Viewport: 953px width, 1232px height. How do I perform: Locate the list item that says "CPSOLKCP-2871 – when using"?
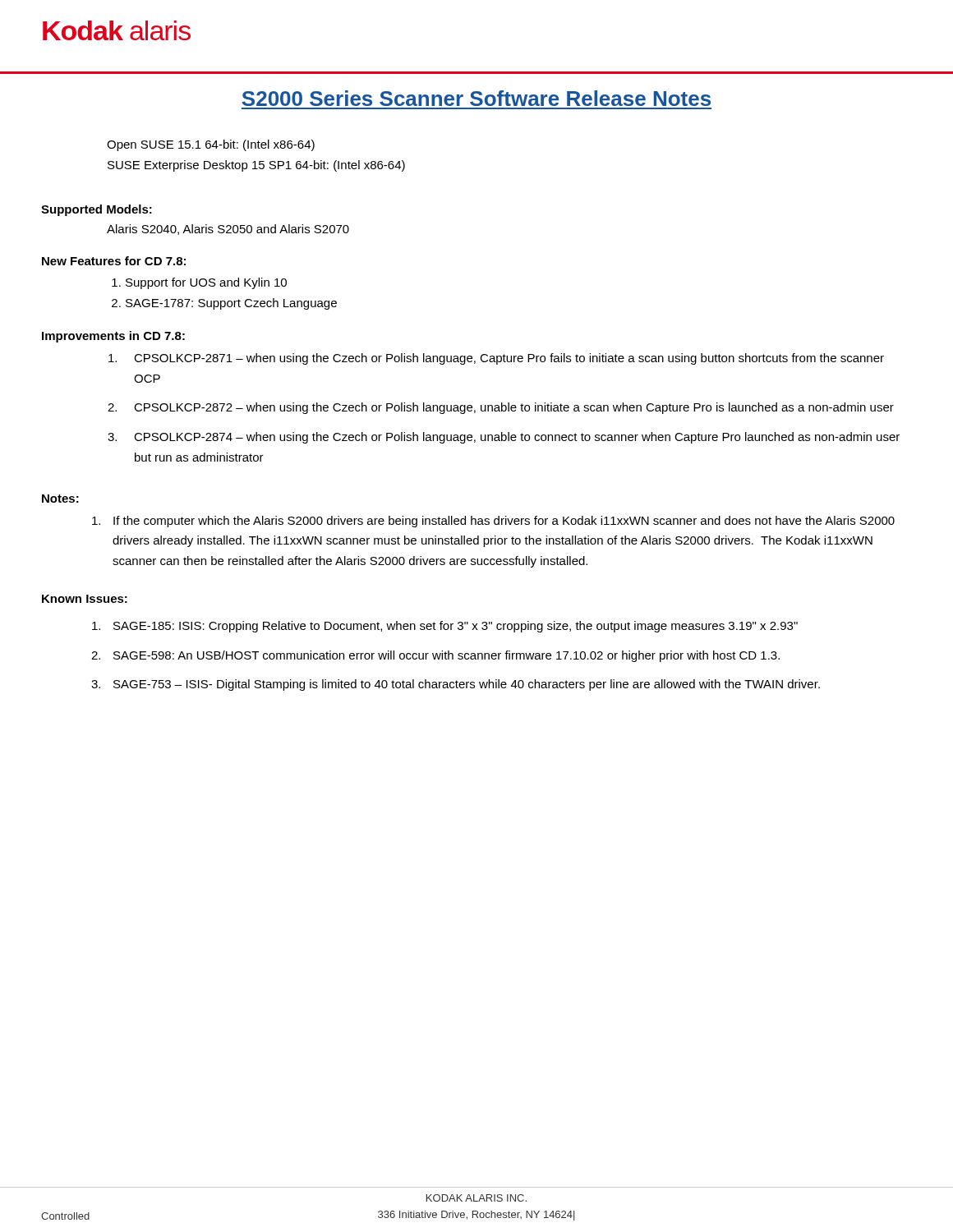pyautogui.click(x=509, y=368)
